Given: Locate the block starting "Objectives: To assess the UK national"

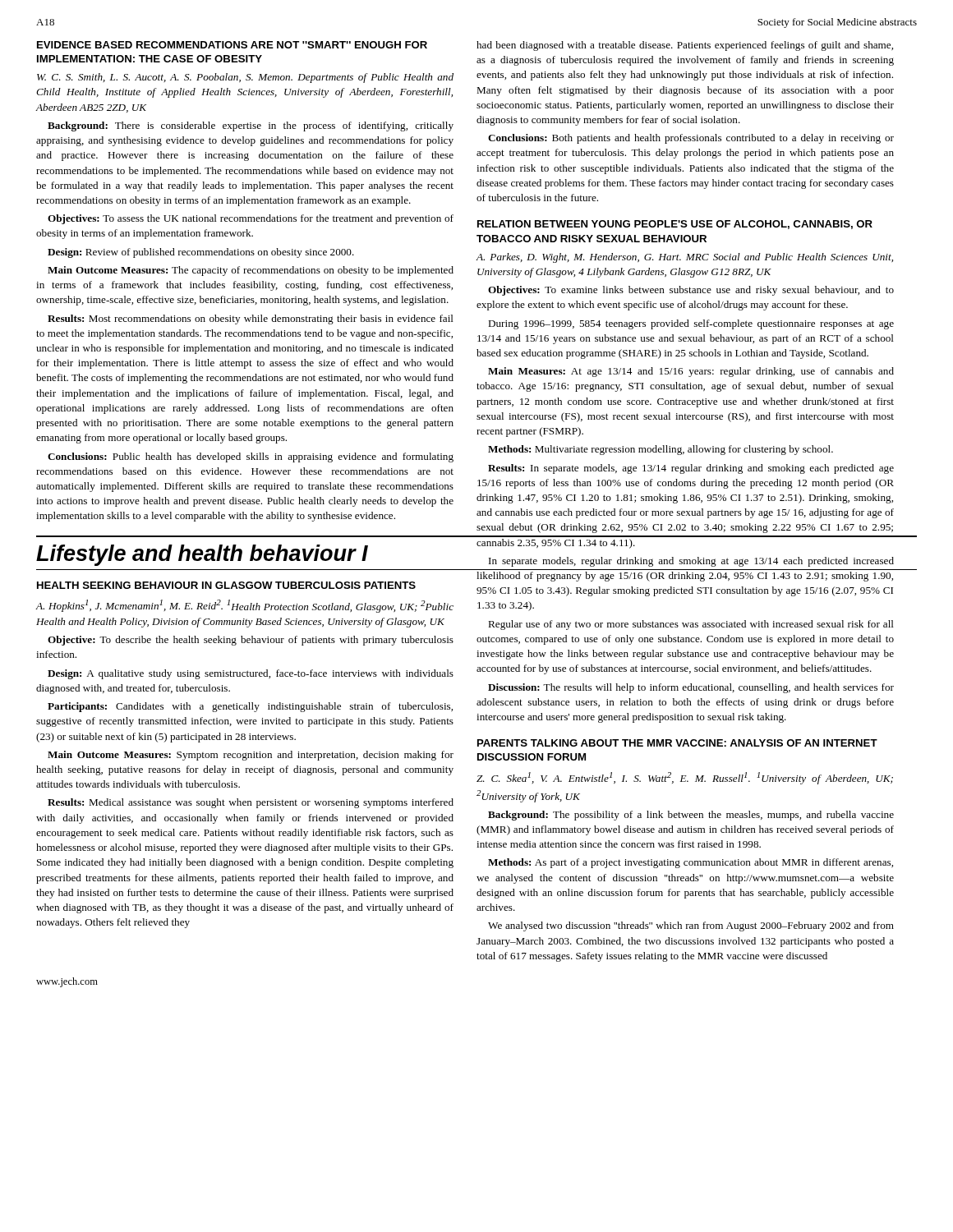Looking at the screenshot, I should point(245,226).
